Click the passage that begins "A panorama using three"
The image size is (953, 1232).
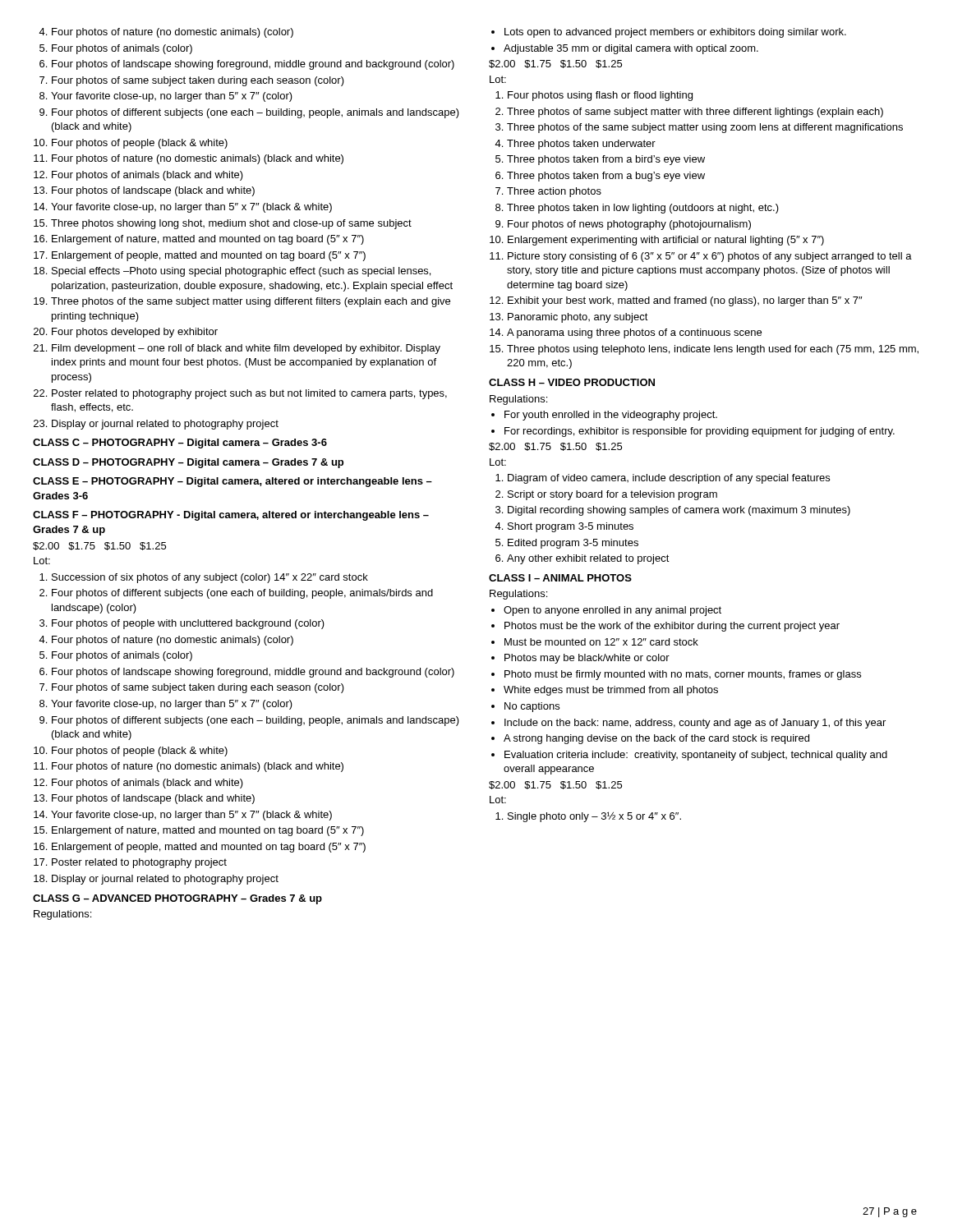coord(704,333)
